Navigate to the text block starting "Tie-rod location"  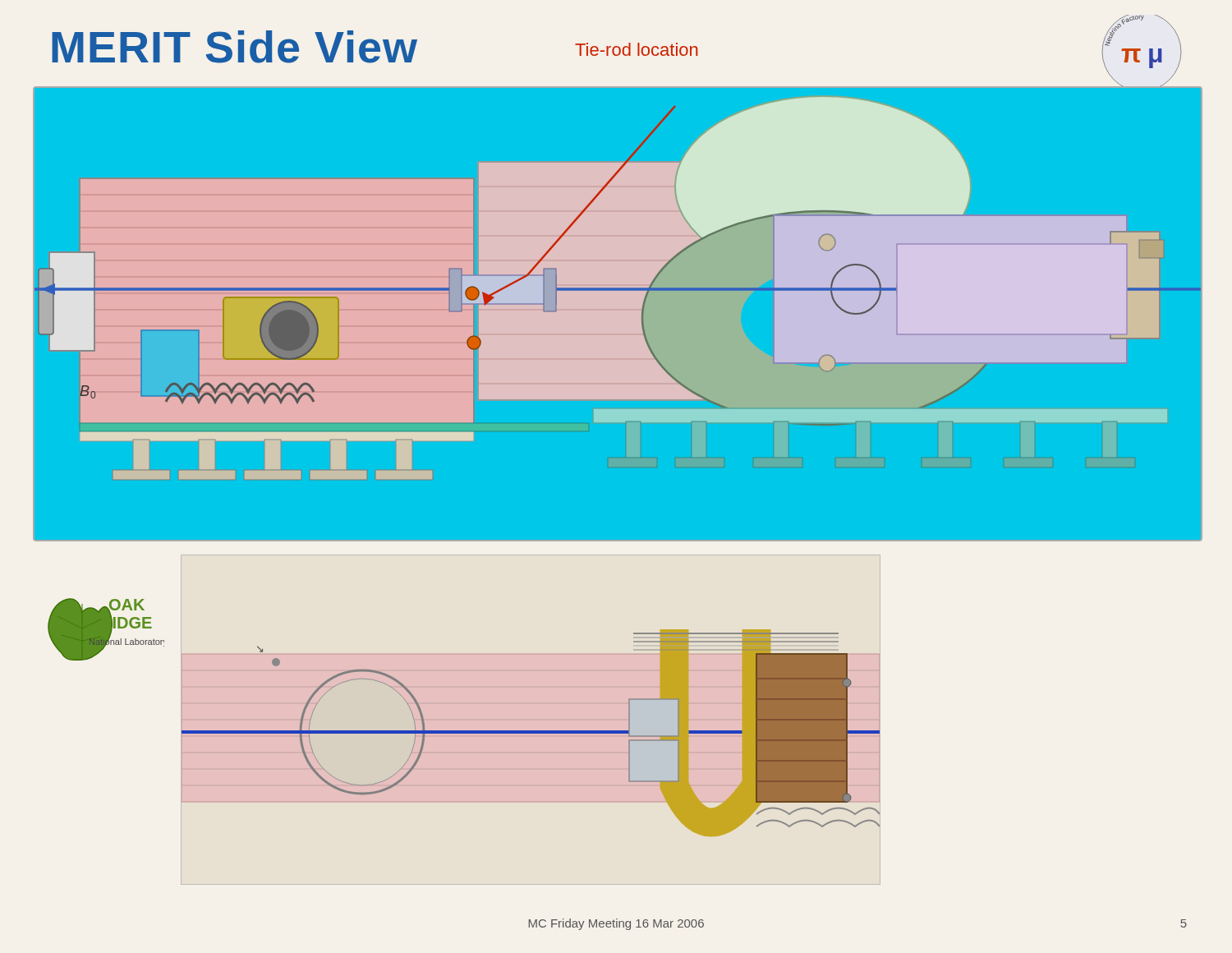[x=637, y=50]
